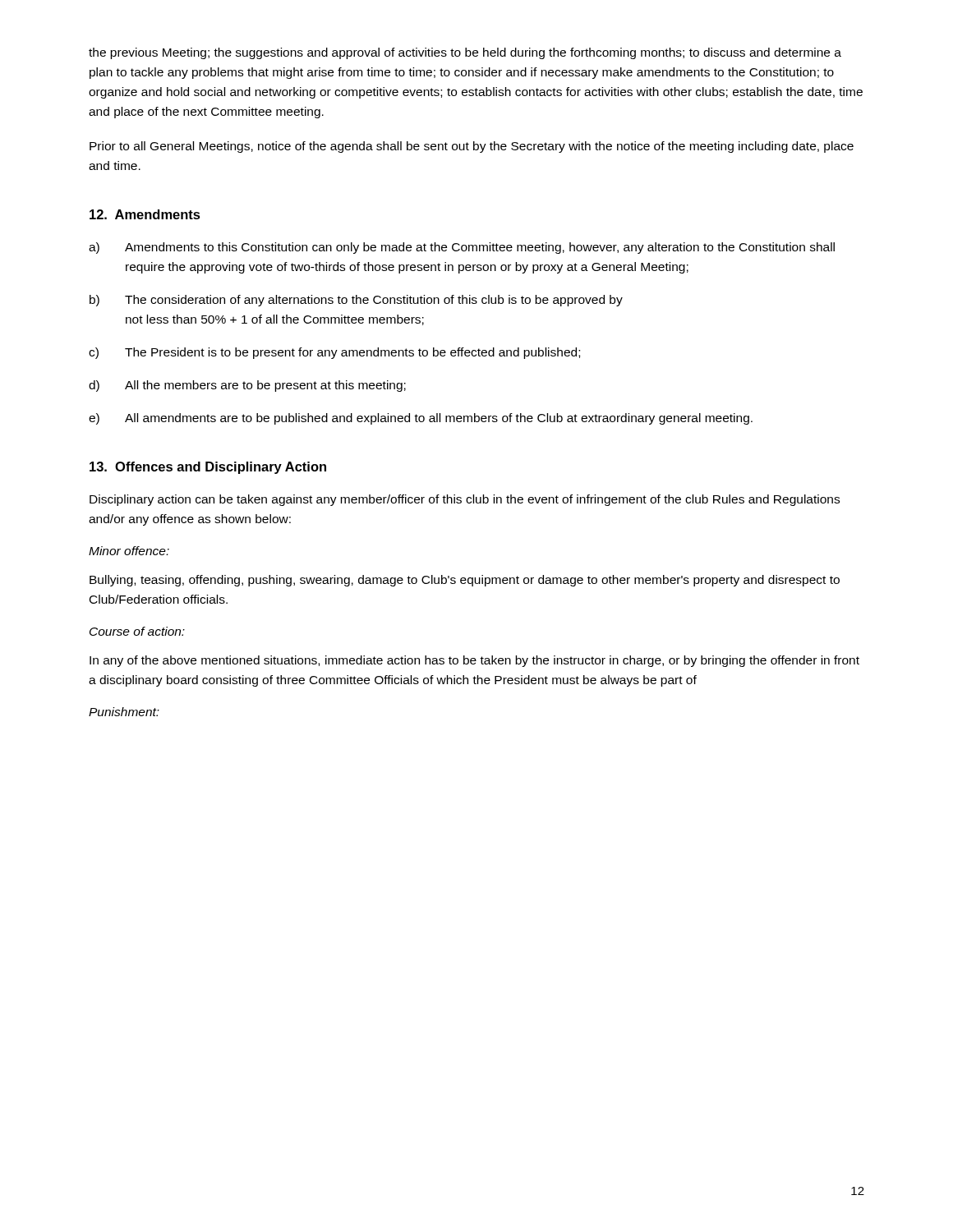953x1232 pixels.
Task: Where is the passage that starts "In any of the"?
Action: point(474,670)
